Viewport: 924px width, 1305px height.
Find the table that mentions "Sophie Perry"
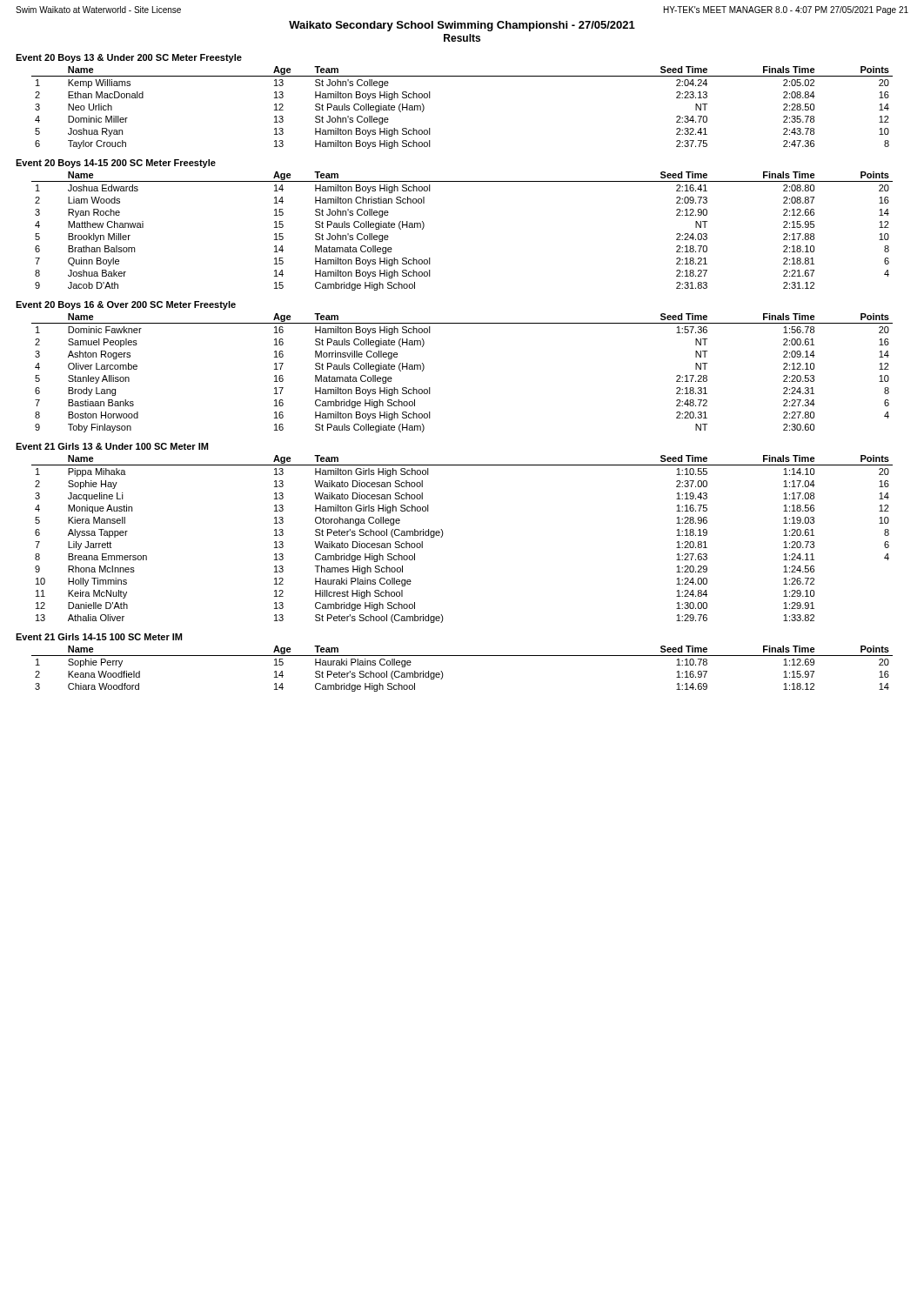point(462,668)
